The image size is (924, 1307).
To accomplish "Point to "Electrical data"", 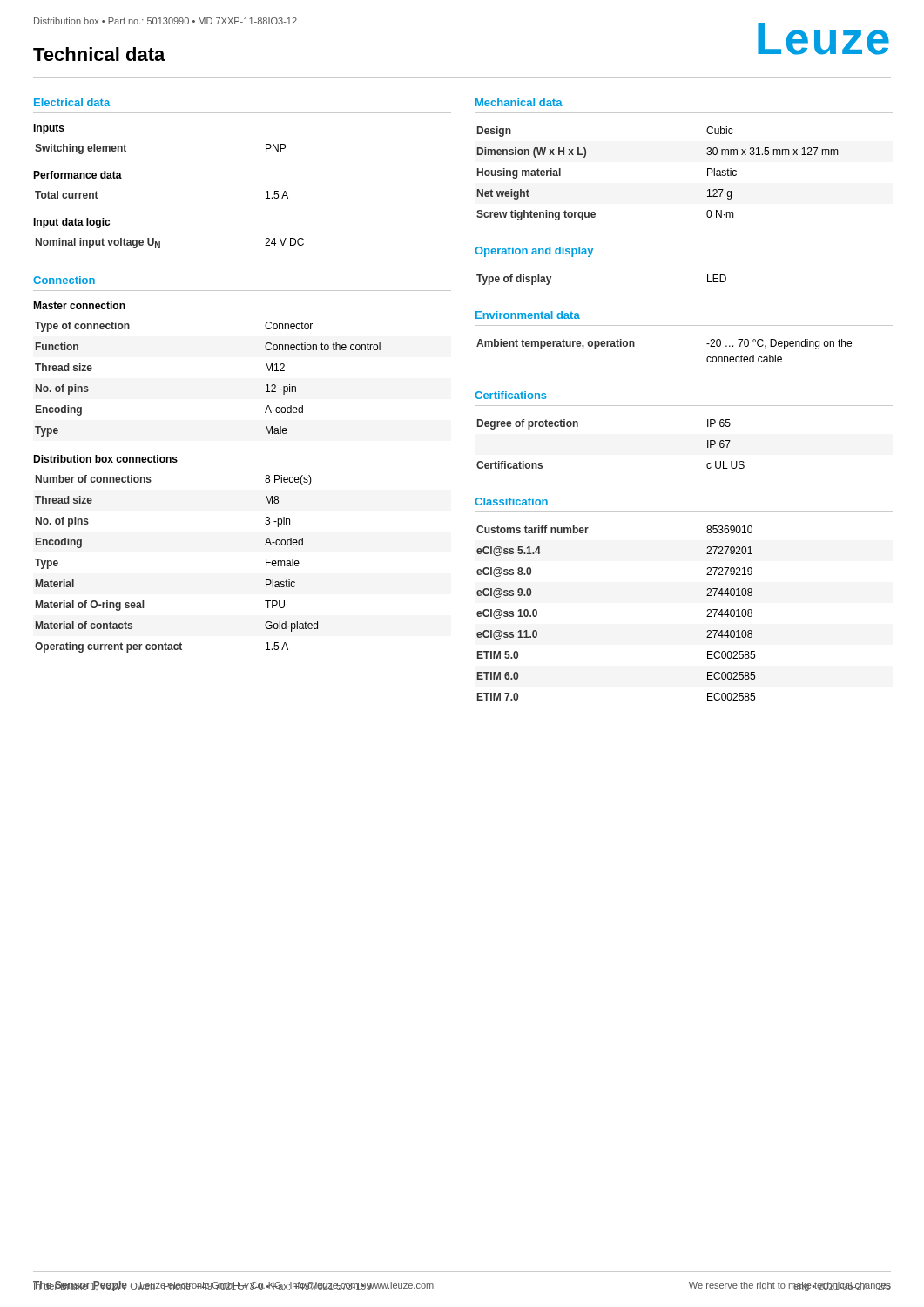I will [71, 102].
